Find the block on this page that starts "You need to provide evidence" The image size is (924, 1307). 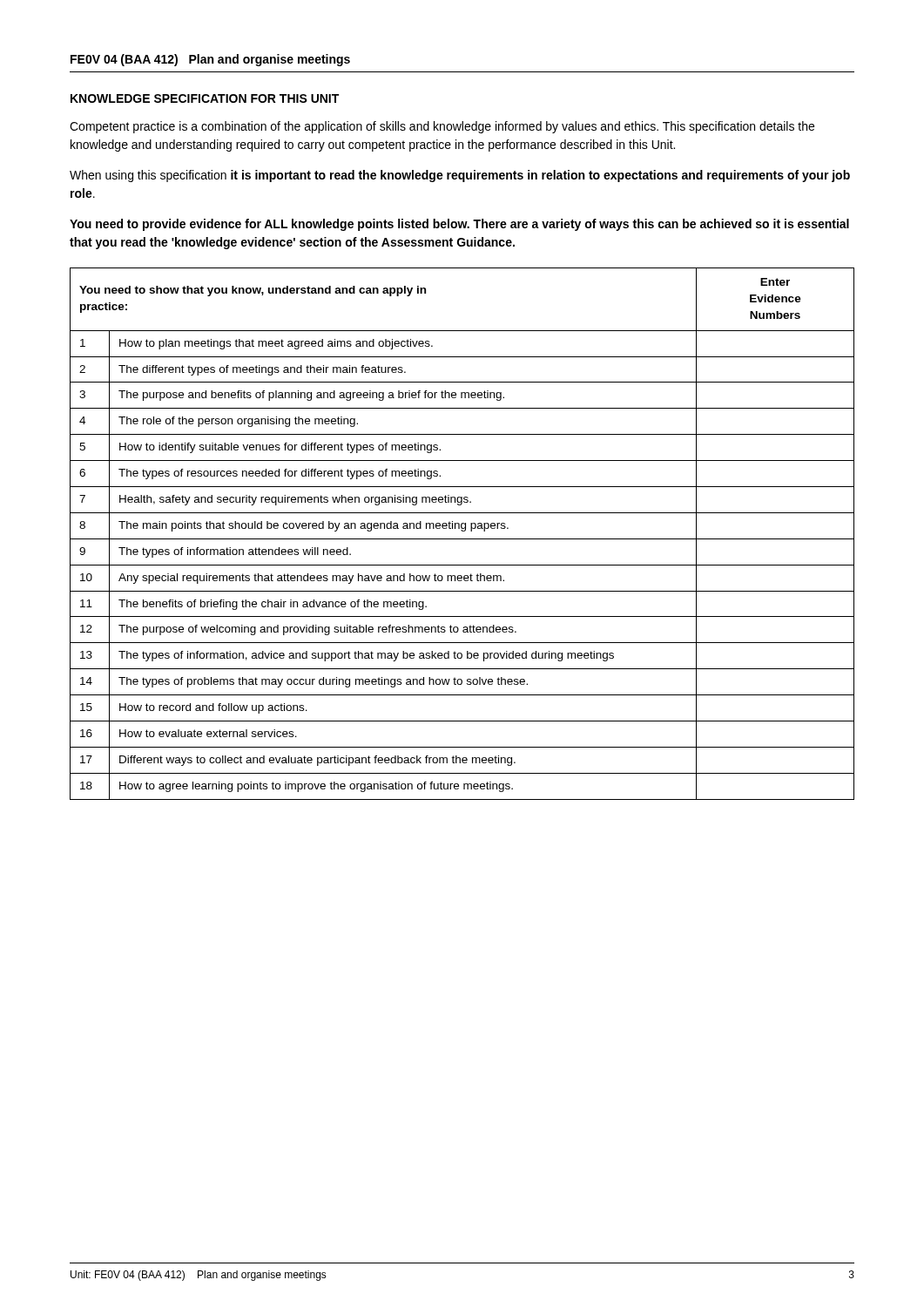(460, 233)
